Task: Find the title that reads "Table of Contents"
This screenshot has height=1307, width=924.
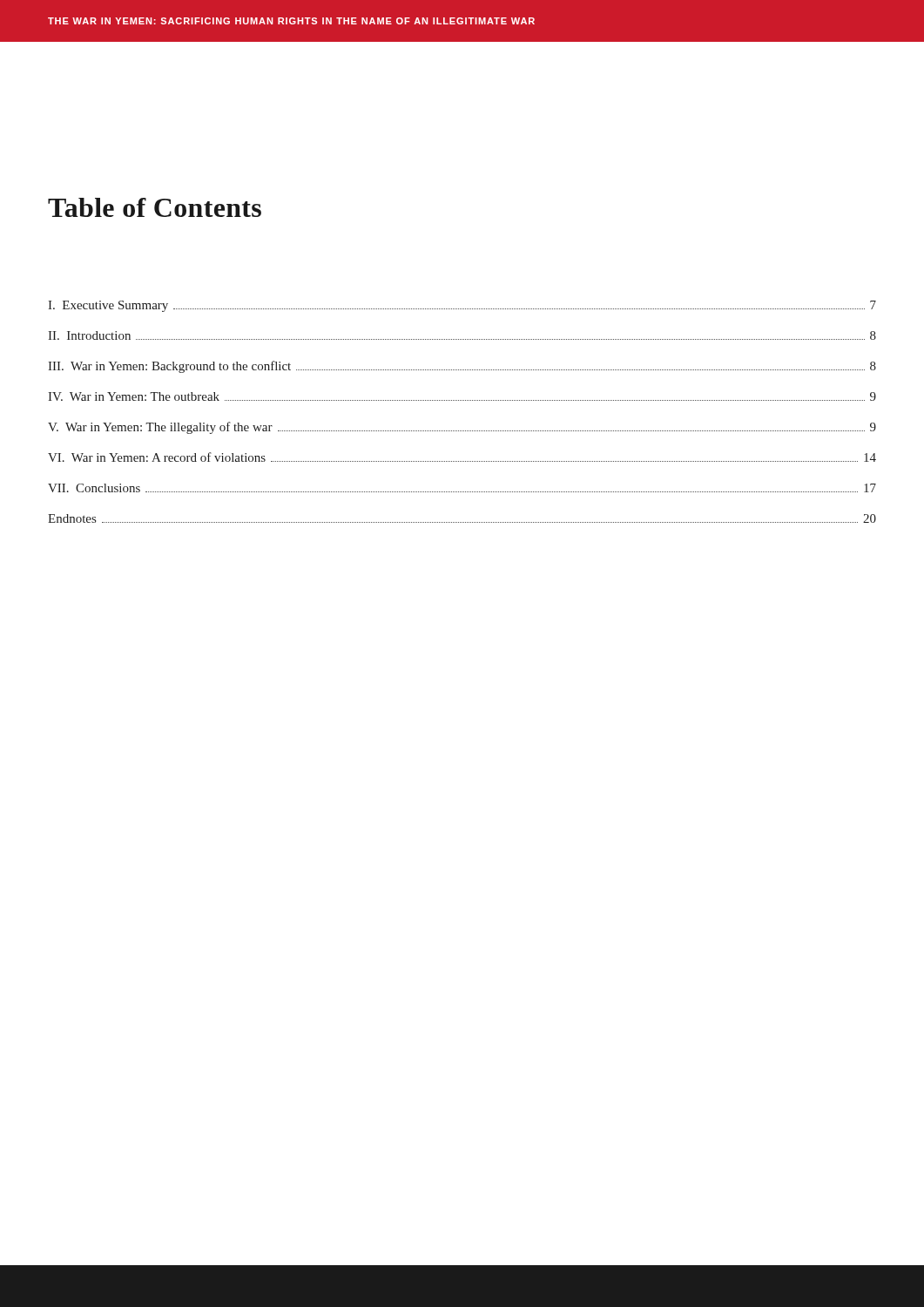Action: pyautogui.click(x=155, y=208)
